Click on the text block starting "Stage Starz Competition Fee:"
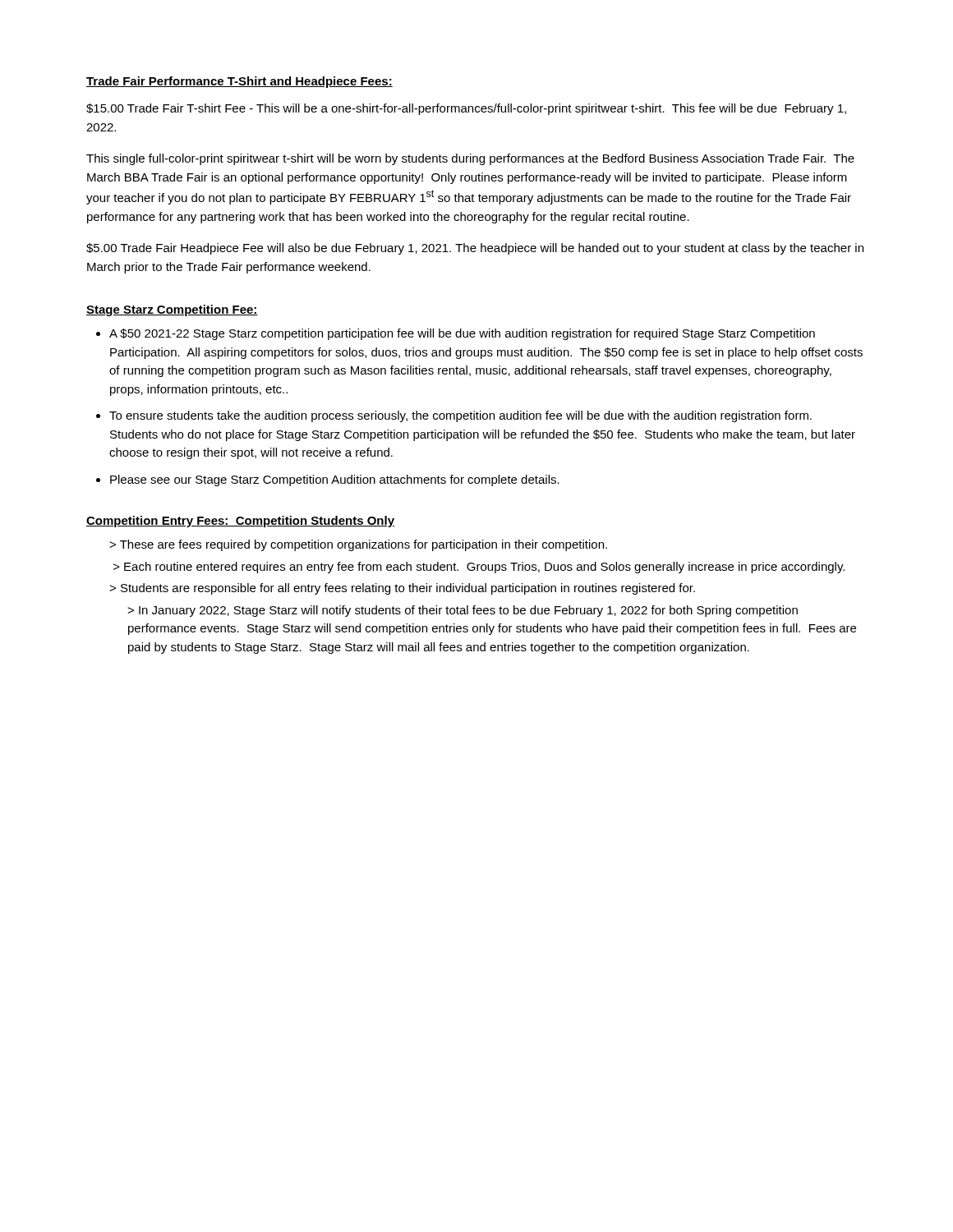The height and width of the screenshot is (1232, 953). (172, 309)
